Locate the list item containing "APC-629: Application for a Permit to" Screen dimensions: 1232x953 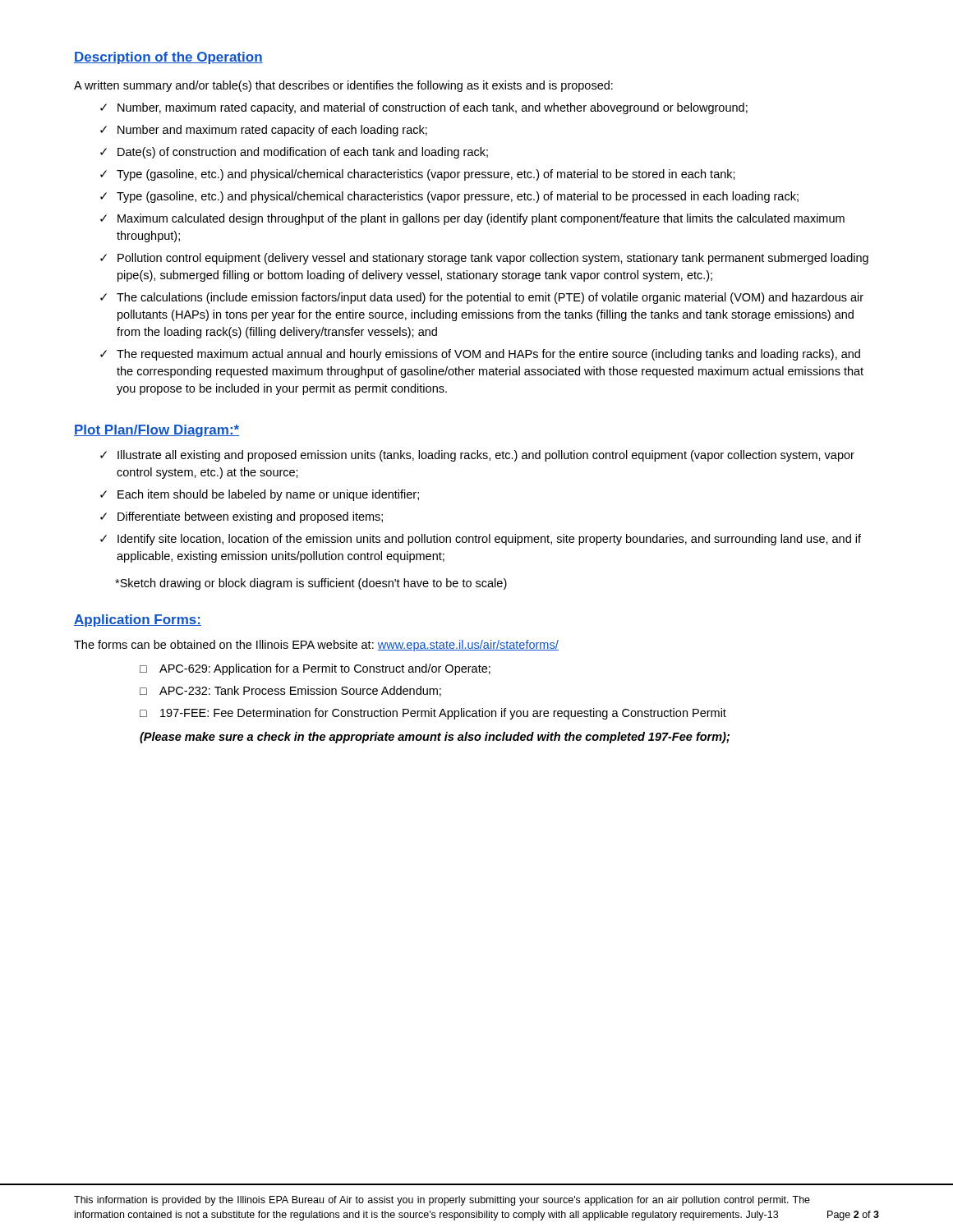(x=325, y=669)
